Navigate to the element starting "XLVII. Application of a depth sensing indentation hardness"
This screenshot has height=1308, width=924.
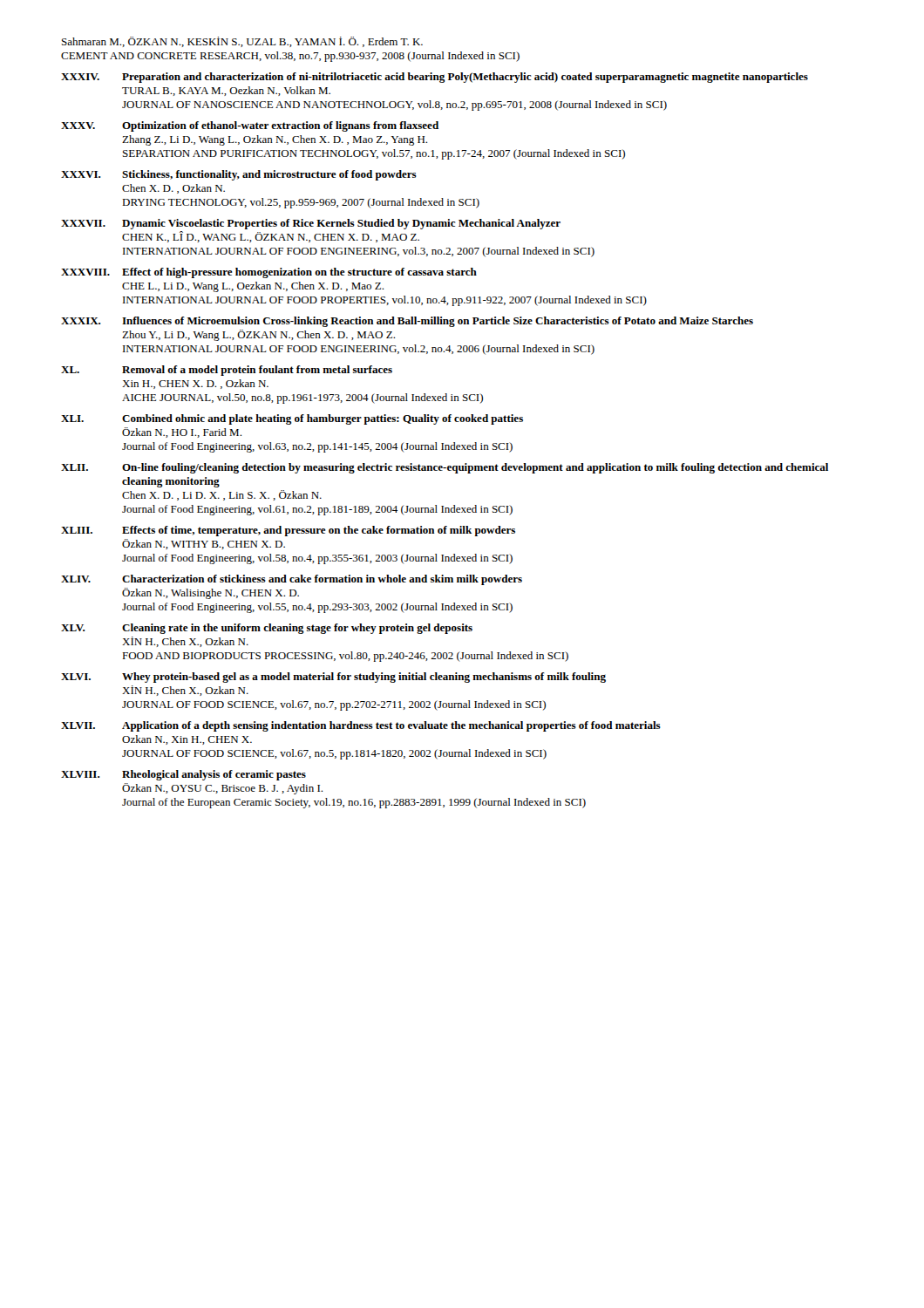pos(462,739)
